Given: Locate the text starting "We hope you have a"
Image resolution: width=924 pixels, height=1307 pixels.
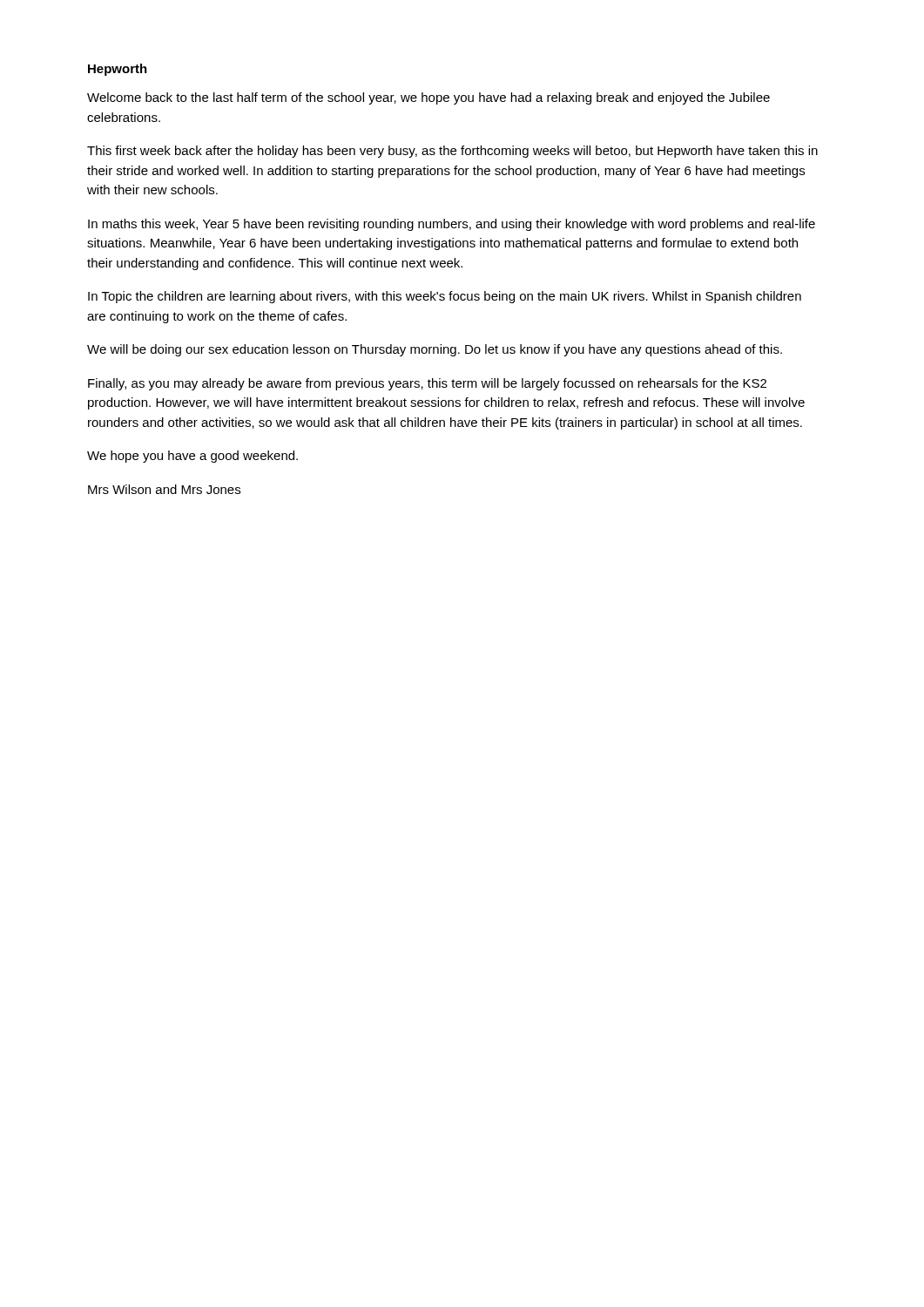Looking at the screenshot, I should coord(193,455).
